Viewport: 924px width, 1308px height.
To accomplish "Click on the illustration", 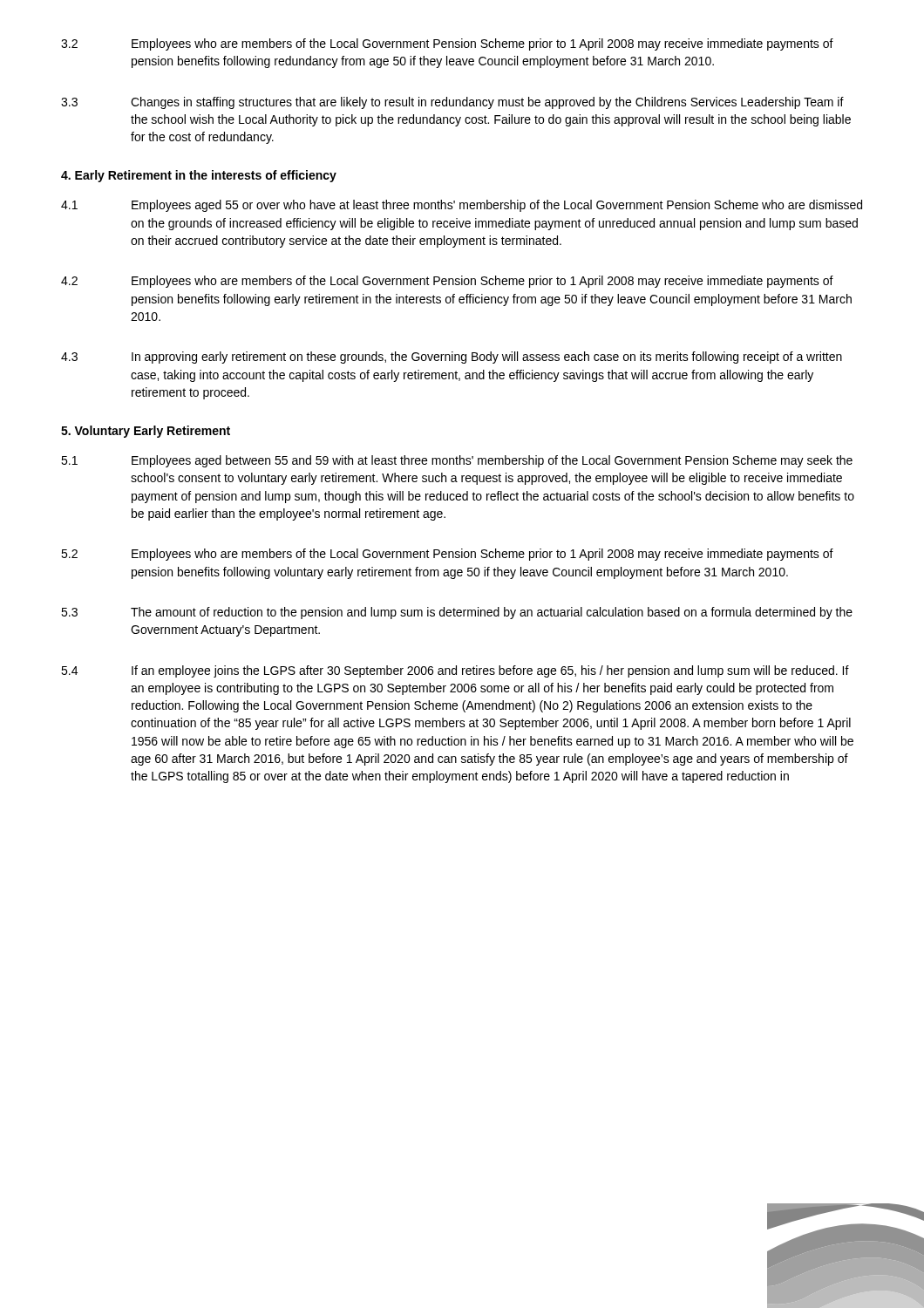I will coord(846,1256).
